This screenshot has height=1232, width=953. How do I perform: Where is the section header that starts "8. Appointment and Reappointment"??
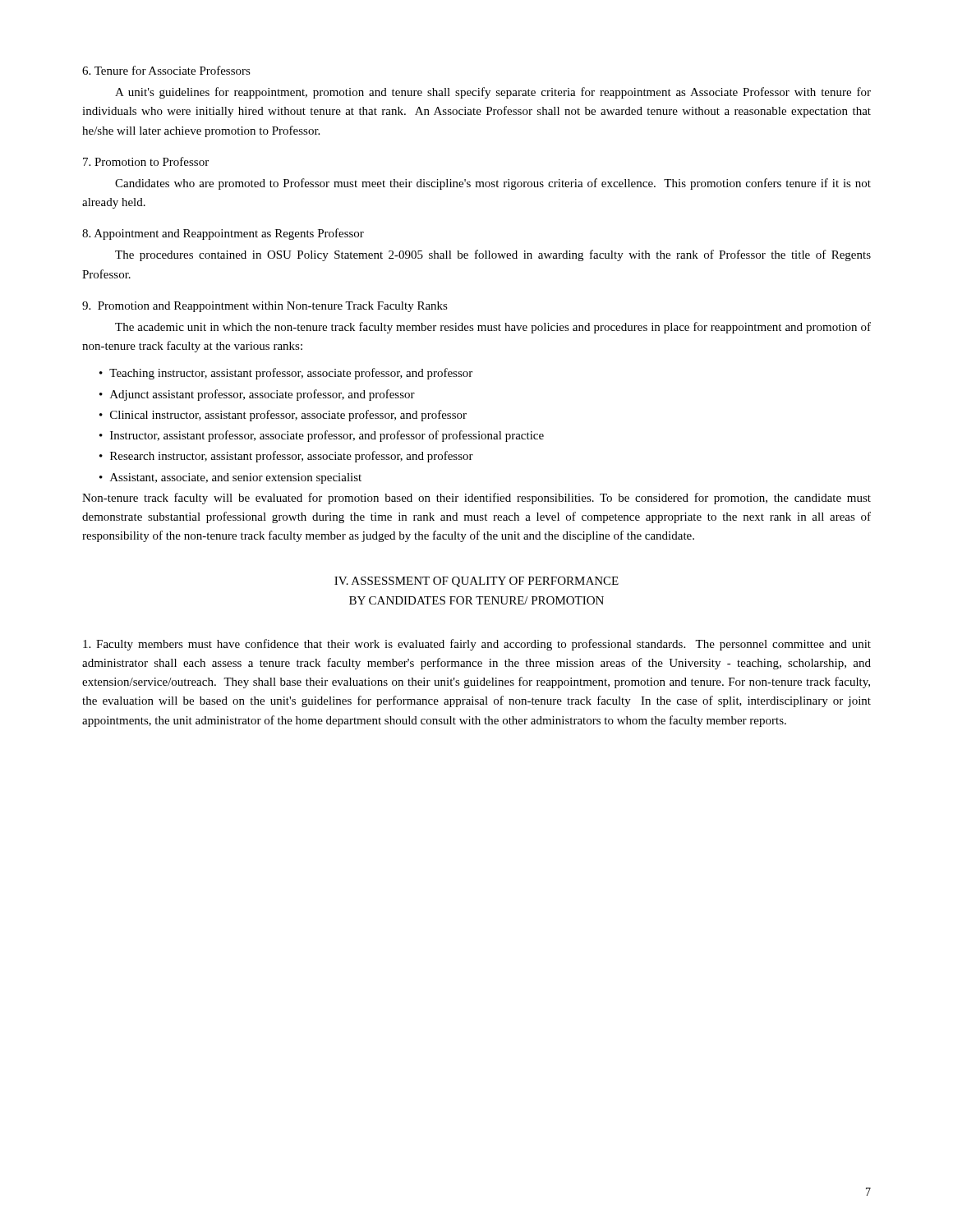[223, 233]
